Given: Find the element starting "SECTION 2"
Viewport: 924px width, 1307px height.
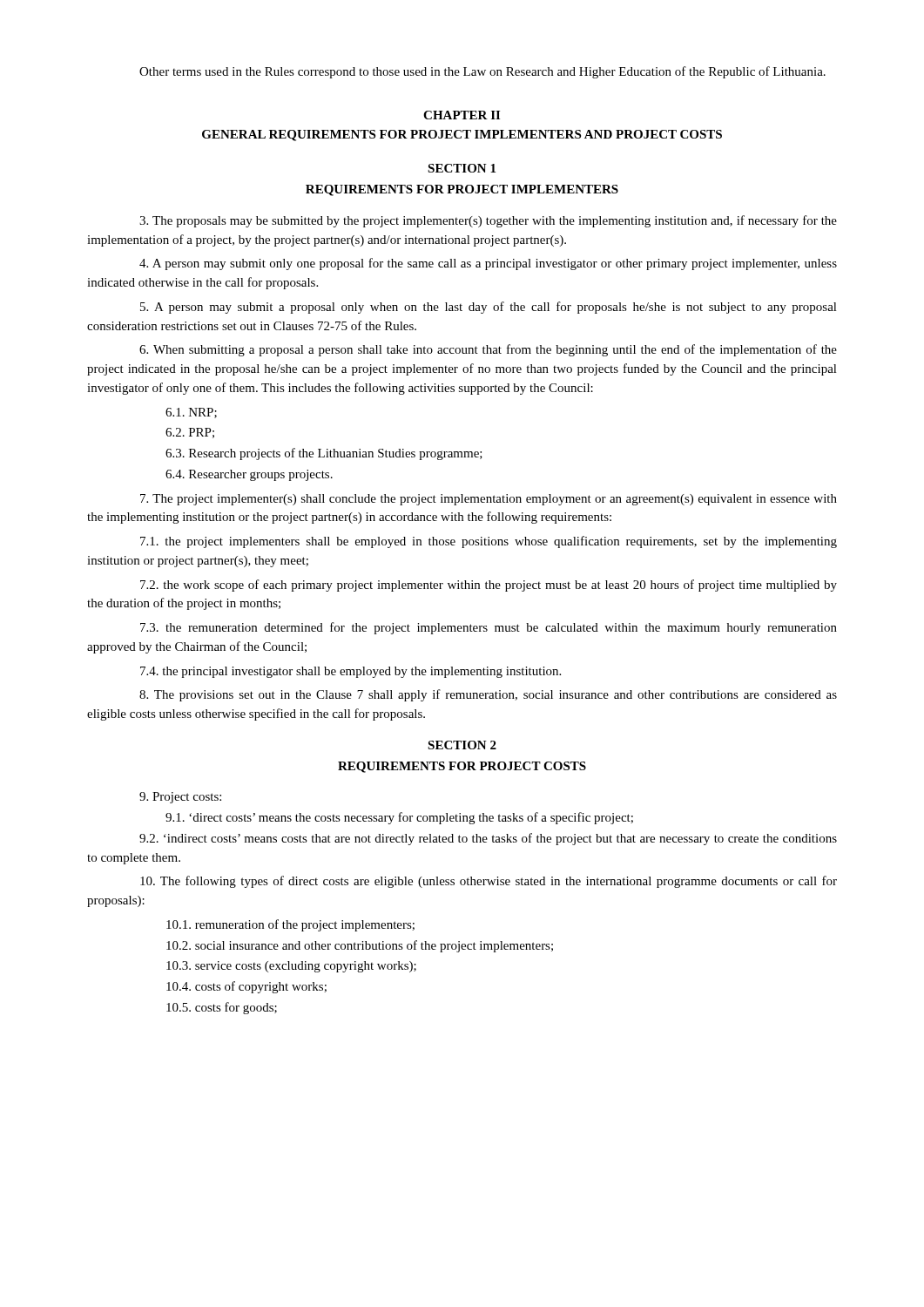Looking at the screenshot, I should pyautogui.click(x=462, y=745).
